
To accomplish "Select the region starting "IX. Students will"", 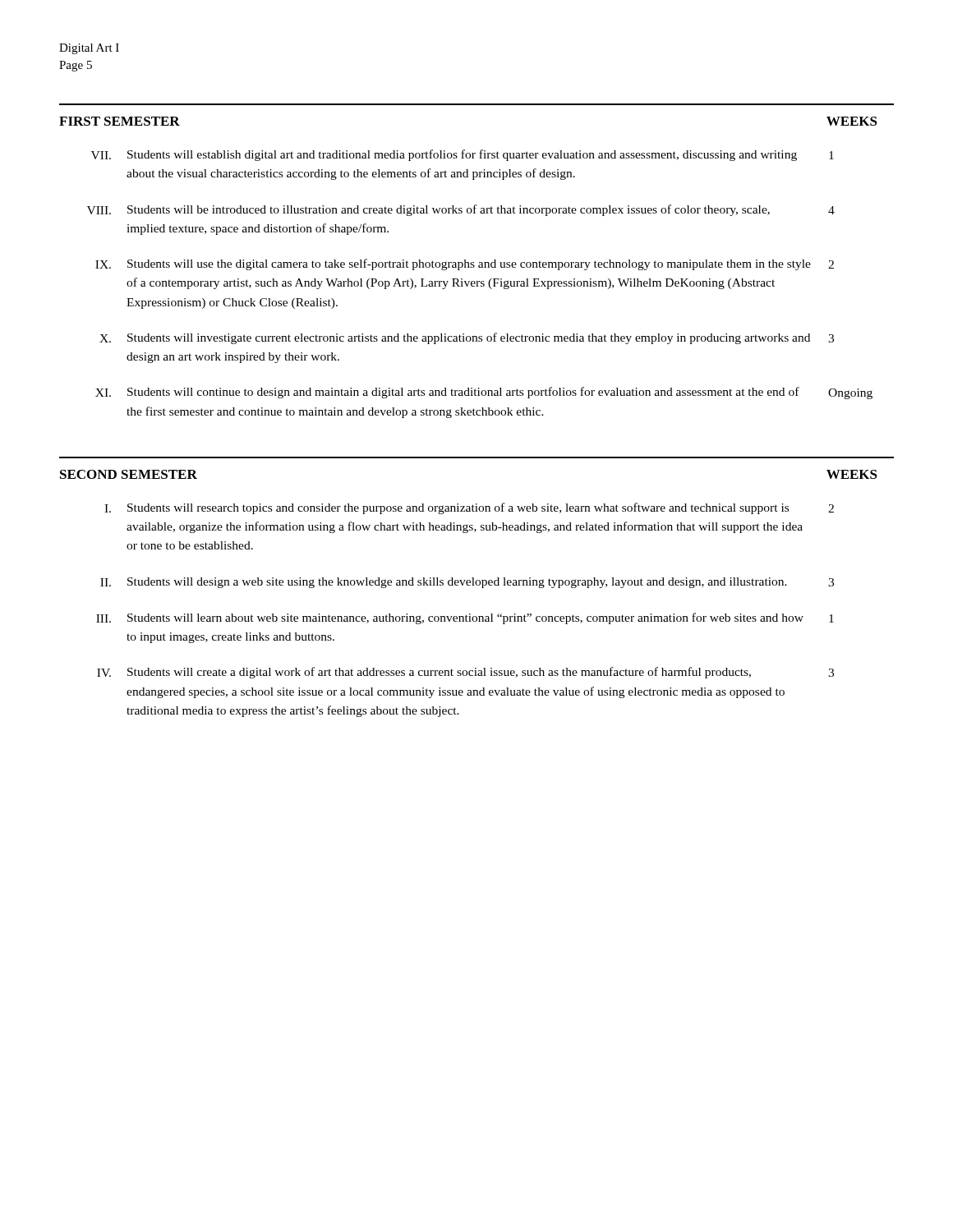I will (x=476, y=282).
